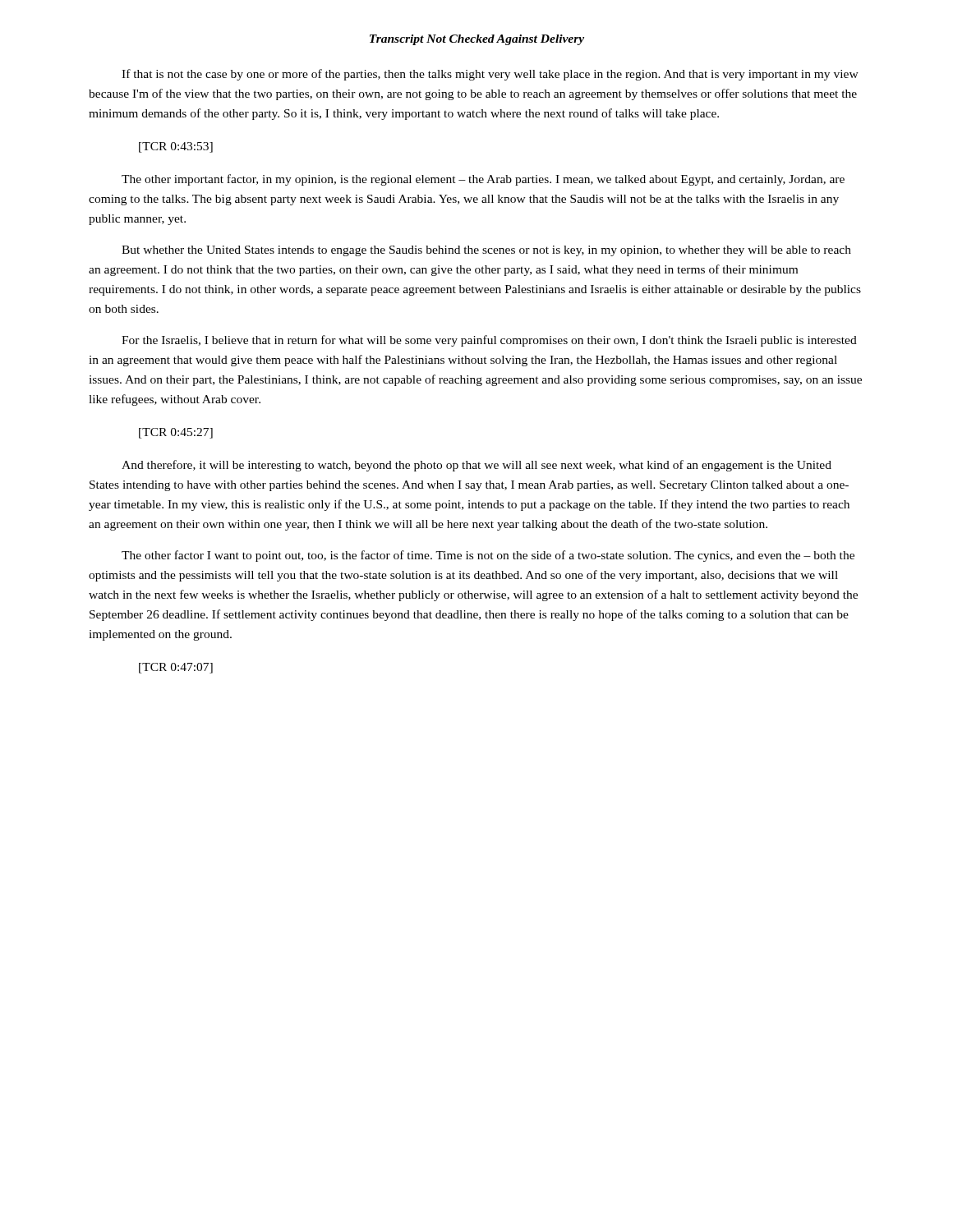Image resolution: width=953 pixels, height=1232 pixels.
Task: Locate the element starting "[TCR 0:45:27]"
Action: click(176, 432)
